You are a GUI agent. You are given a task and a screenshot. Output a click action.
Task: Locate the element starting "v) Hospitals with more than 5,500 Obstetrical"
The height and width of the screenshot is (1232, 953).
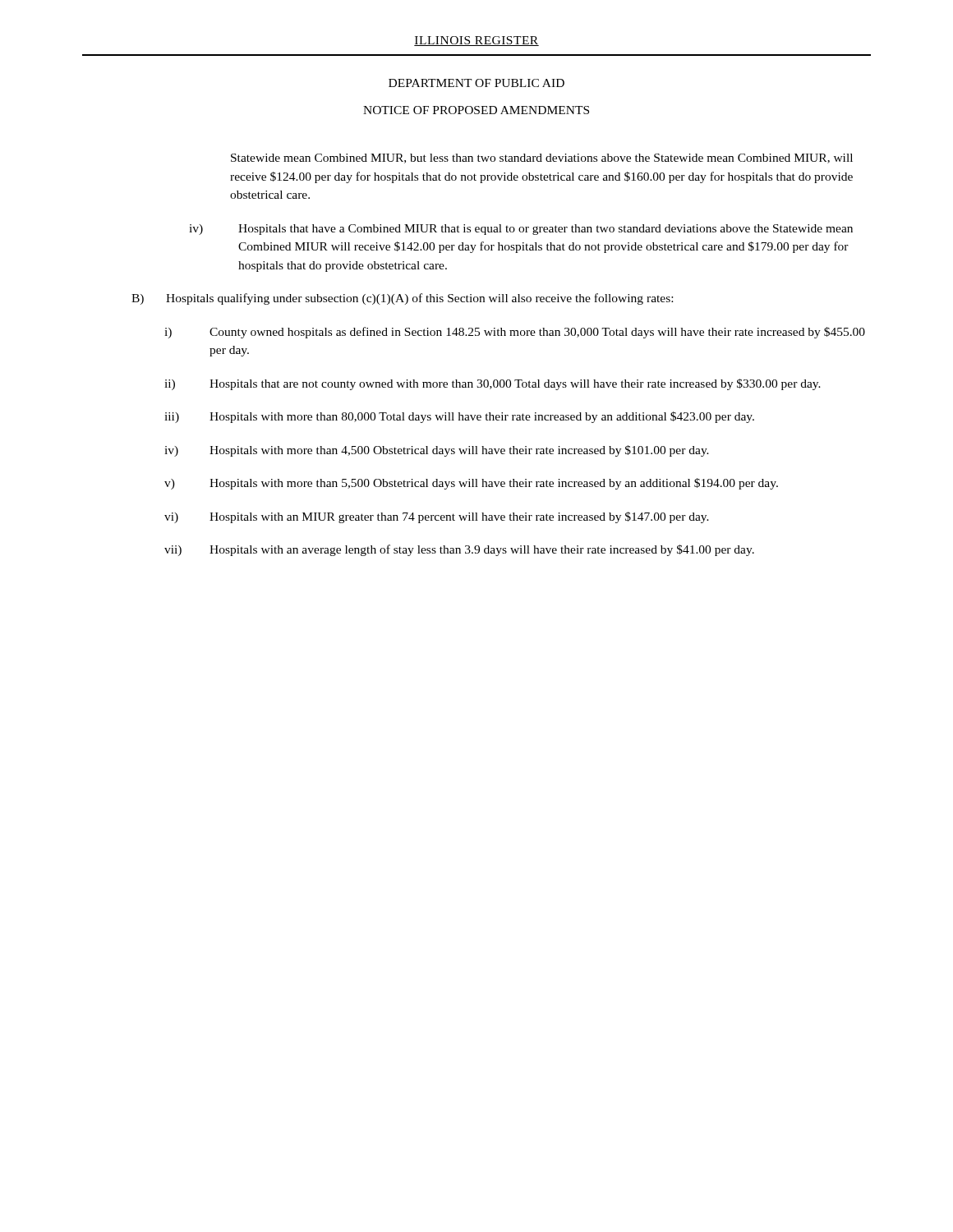pyautogui.click(x=518, y=483)
